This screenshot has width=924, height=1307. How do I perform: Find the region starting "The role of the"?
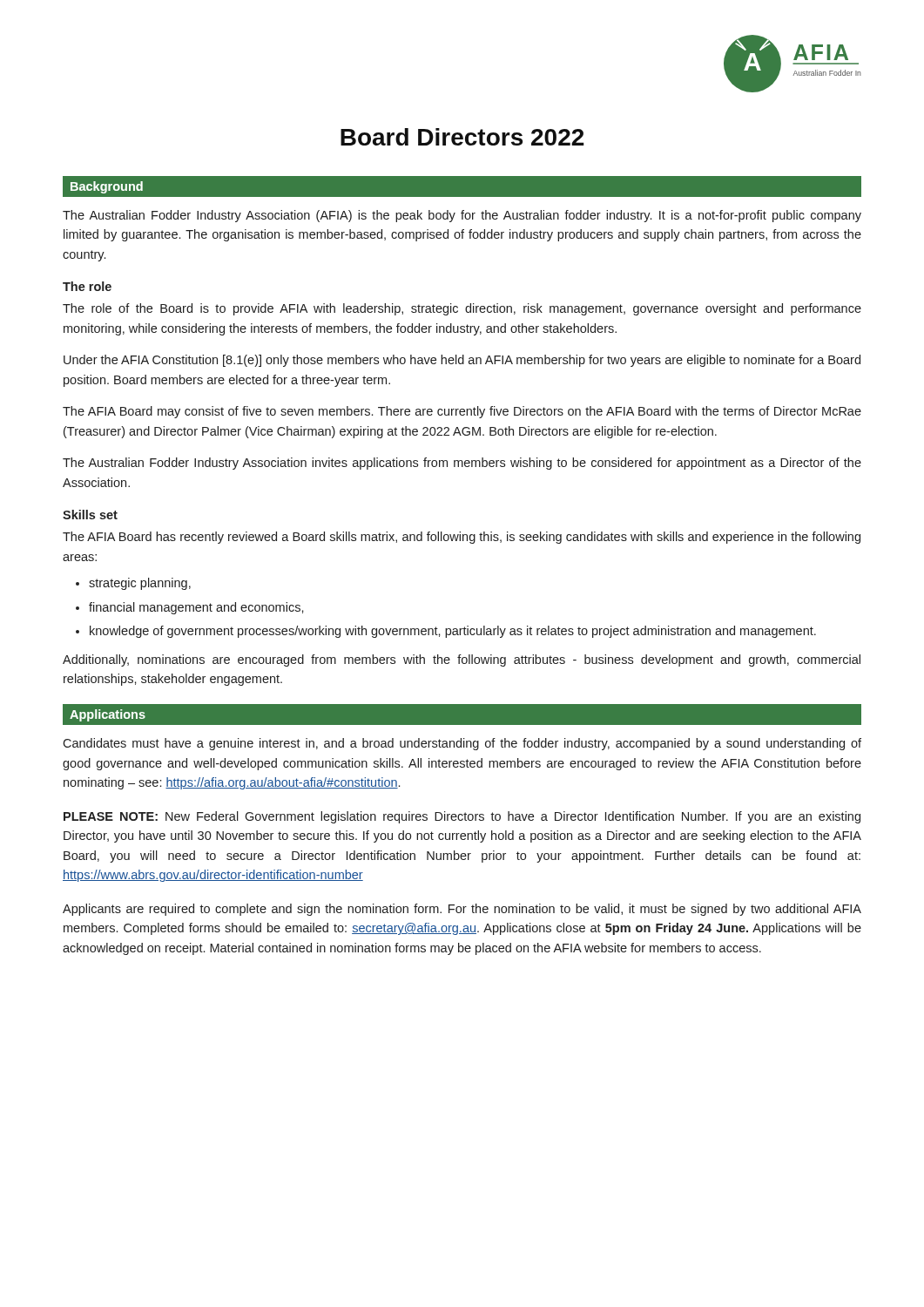462,319
